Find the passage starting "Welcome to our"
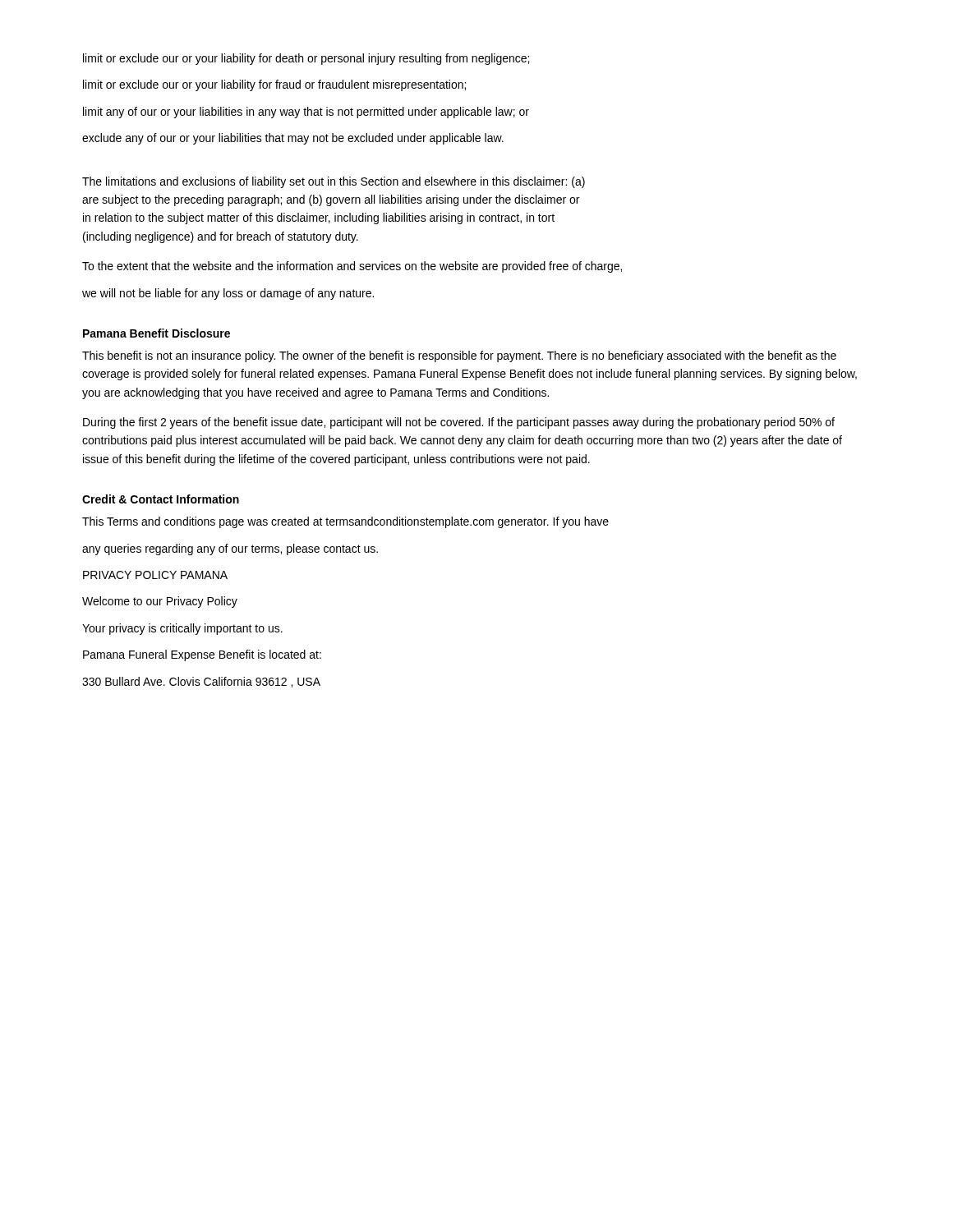Image resolution: width=953 pixels, height=1232 pixels. point(160,602)
